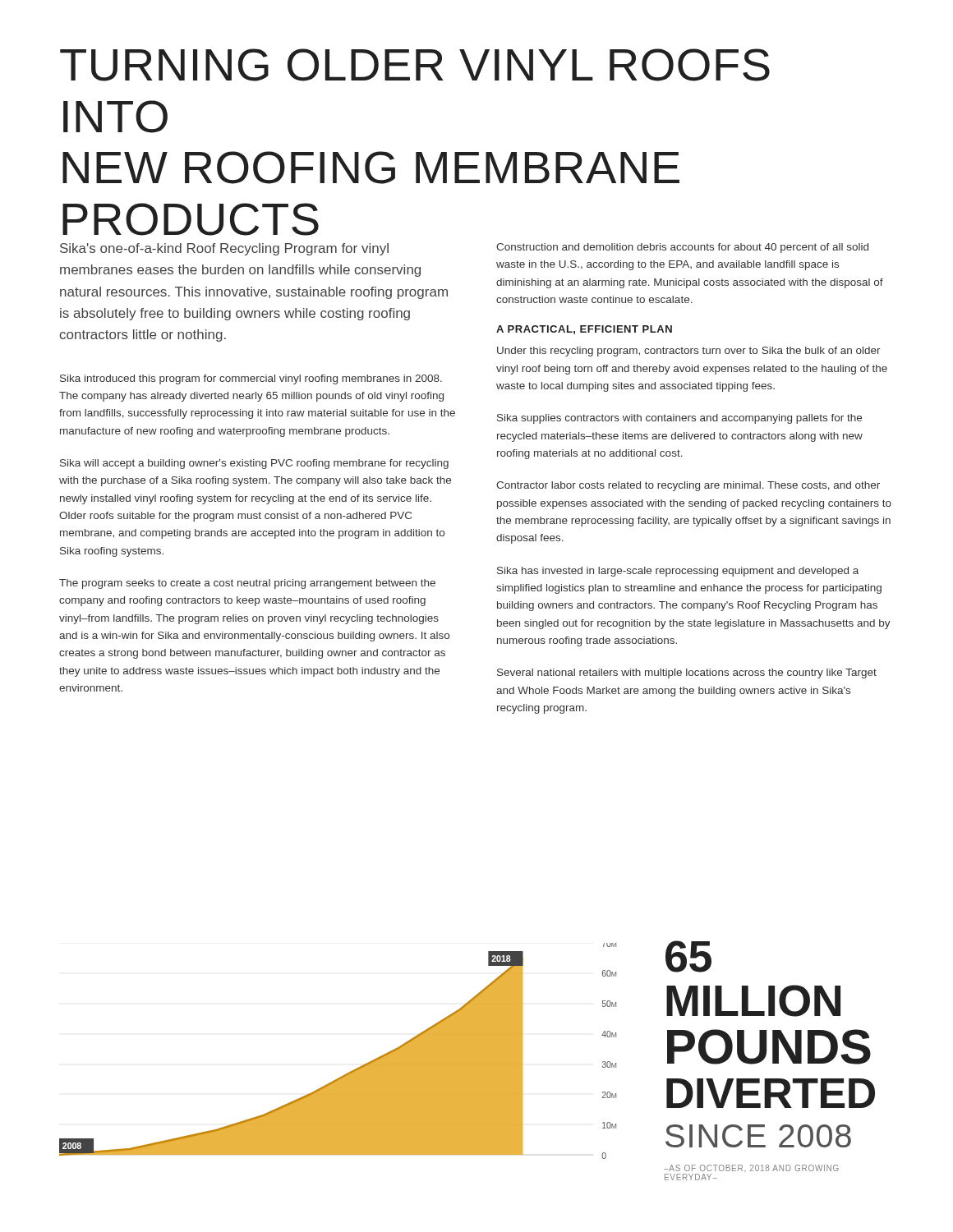Screen dimensions: 1232x953
Task: Where does it say "–AS OF OCTOBER, 2018 AND GROWING EVERYDAY–"?
Action: [752, 1173]
